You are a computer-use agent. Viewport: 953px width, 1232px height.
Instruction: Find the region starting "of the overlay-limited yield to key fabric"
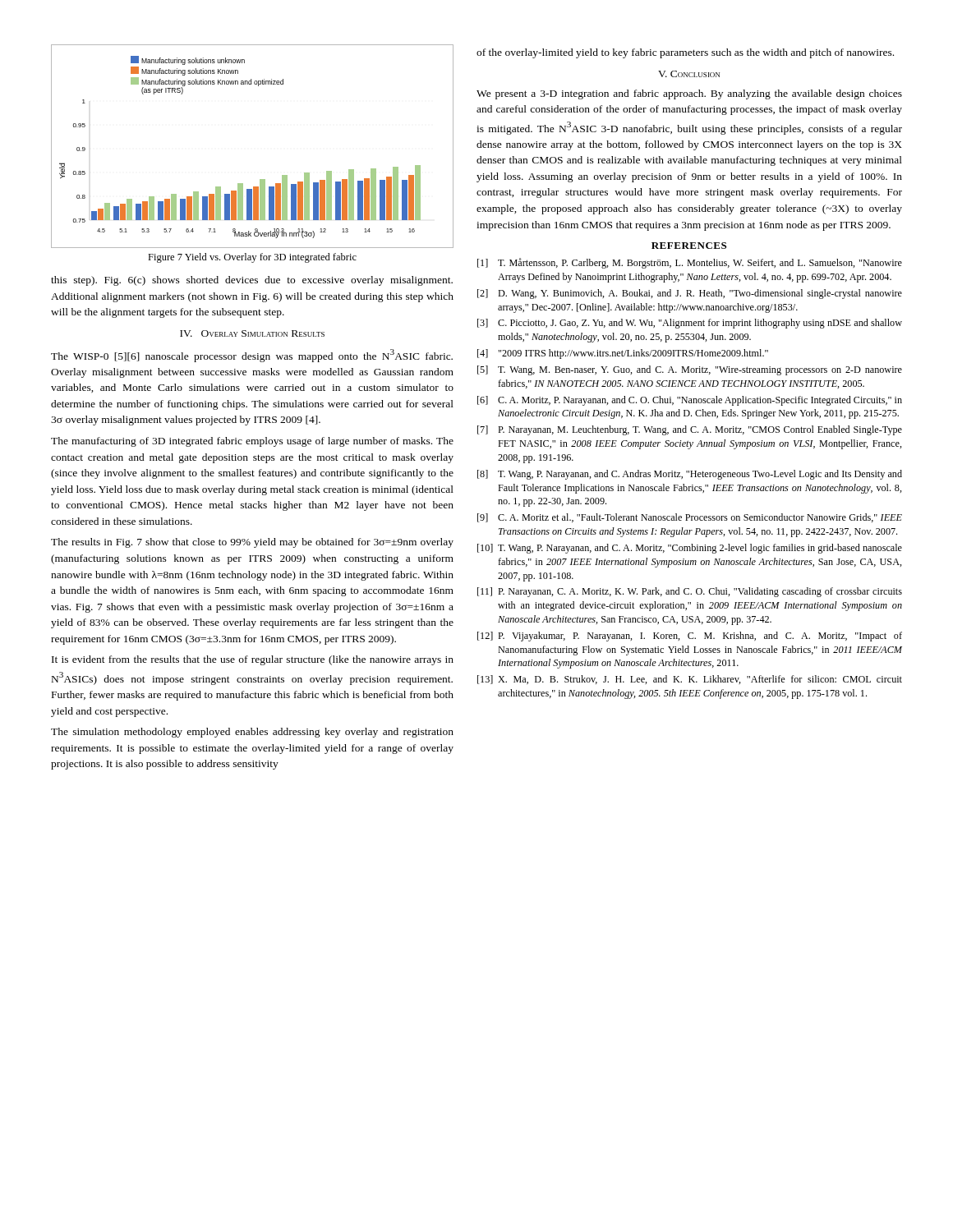pos(689,52)
